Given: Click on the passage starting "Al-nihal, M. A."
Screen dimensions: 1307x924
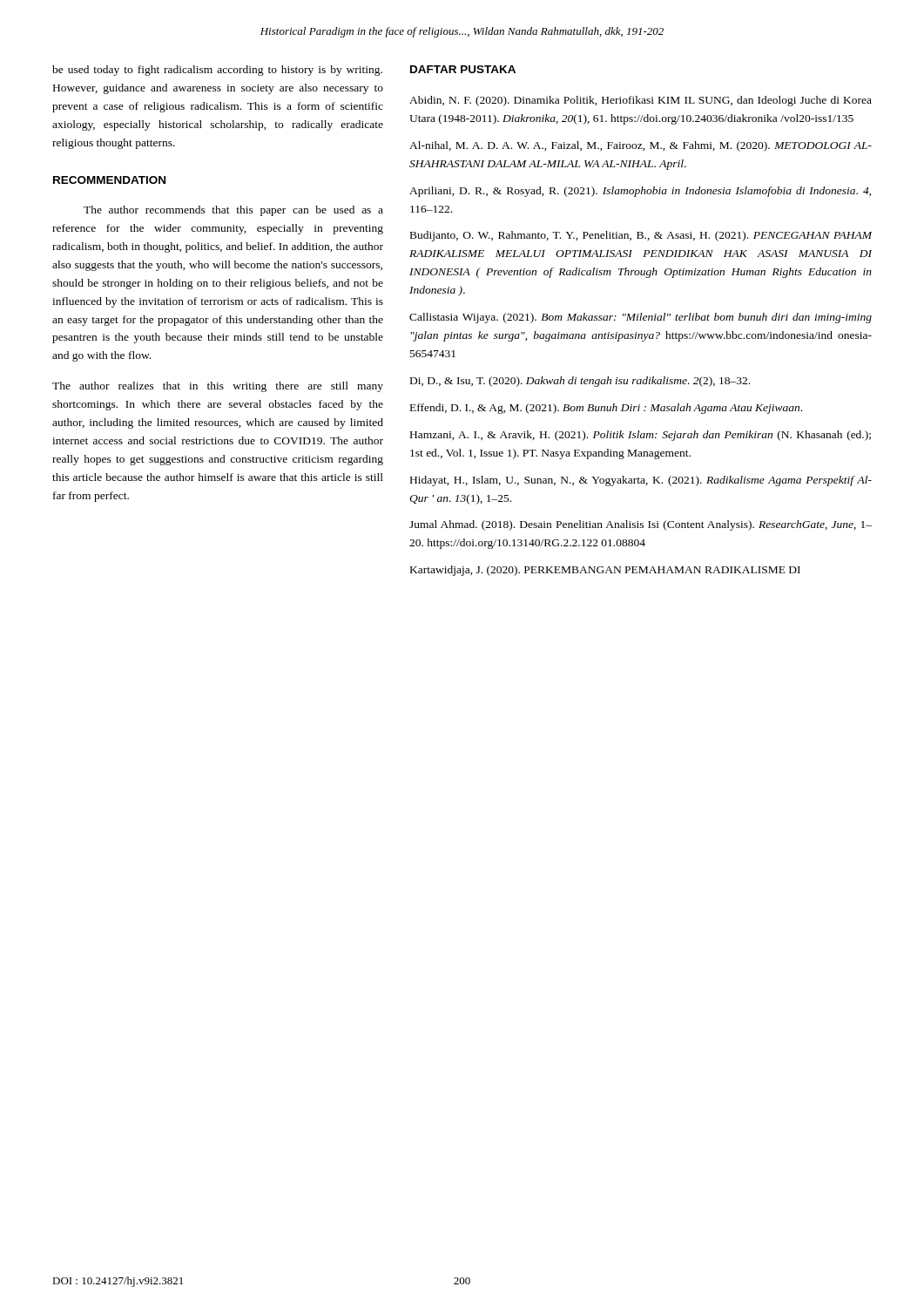Looking at the screenshot, I should pyautogui.click(x=641, y=155).
